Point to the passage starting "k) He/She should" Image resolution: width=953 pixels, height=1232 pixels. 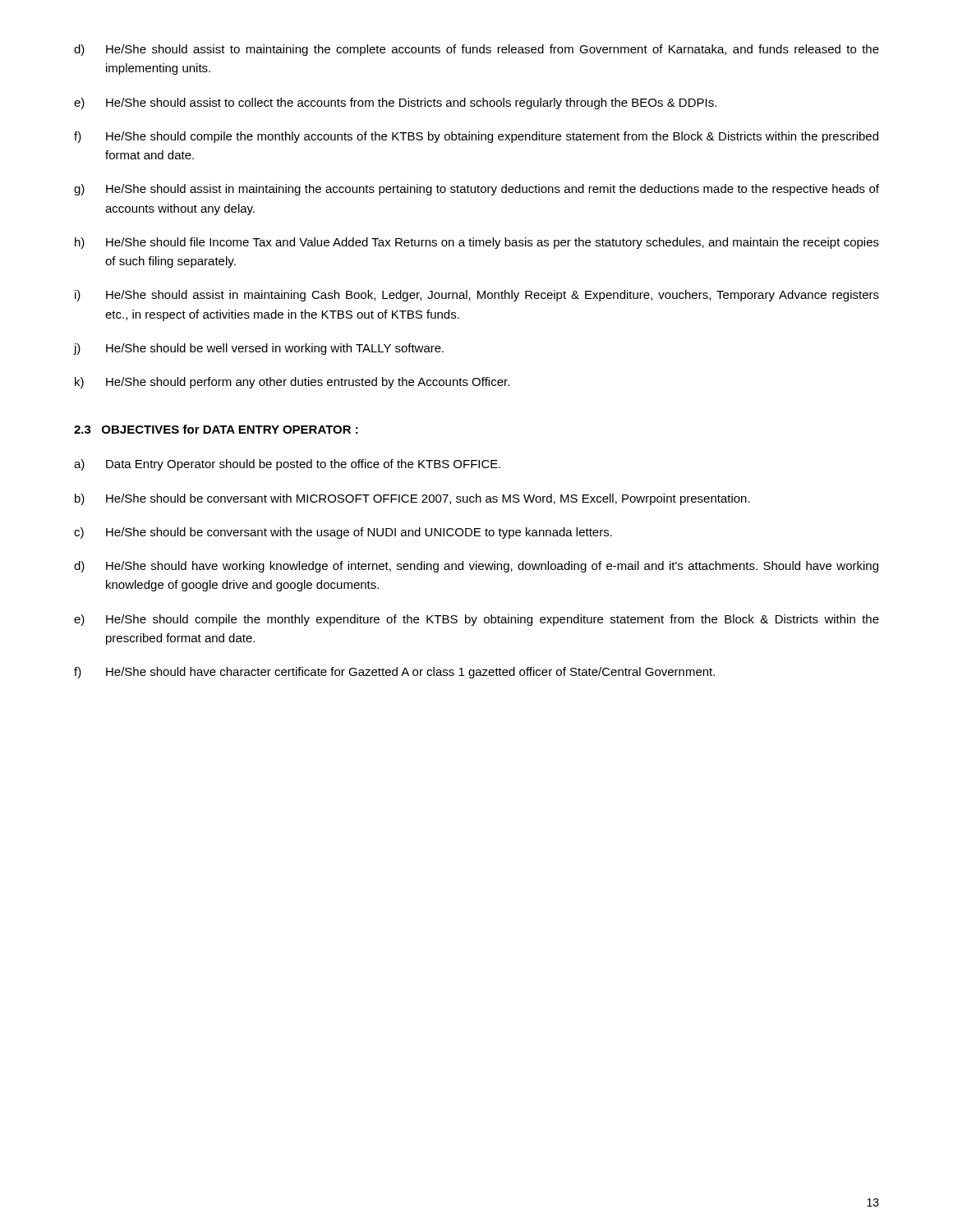pos(476,382)
